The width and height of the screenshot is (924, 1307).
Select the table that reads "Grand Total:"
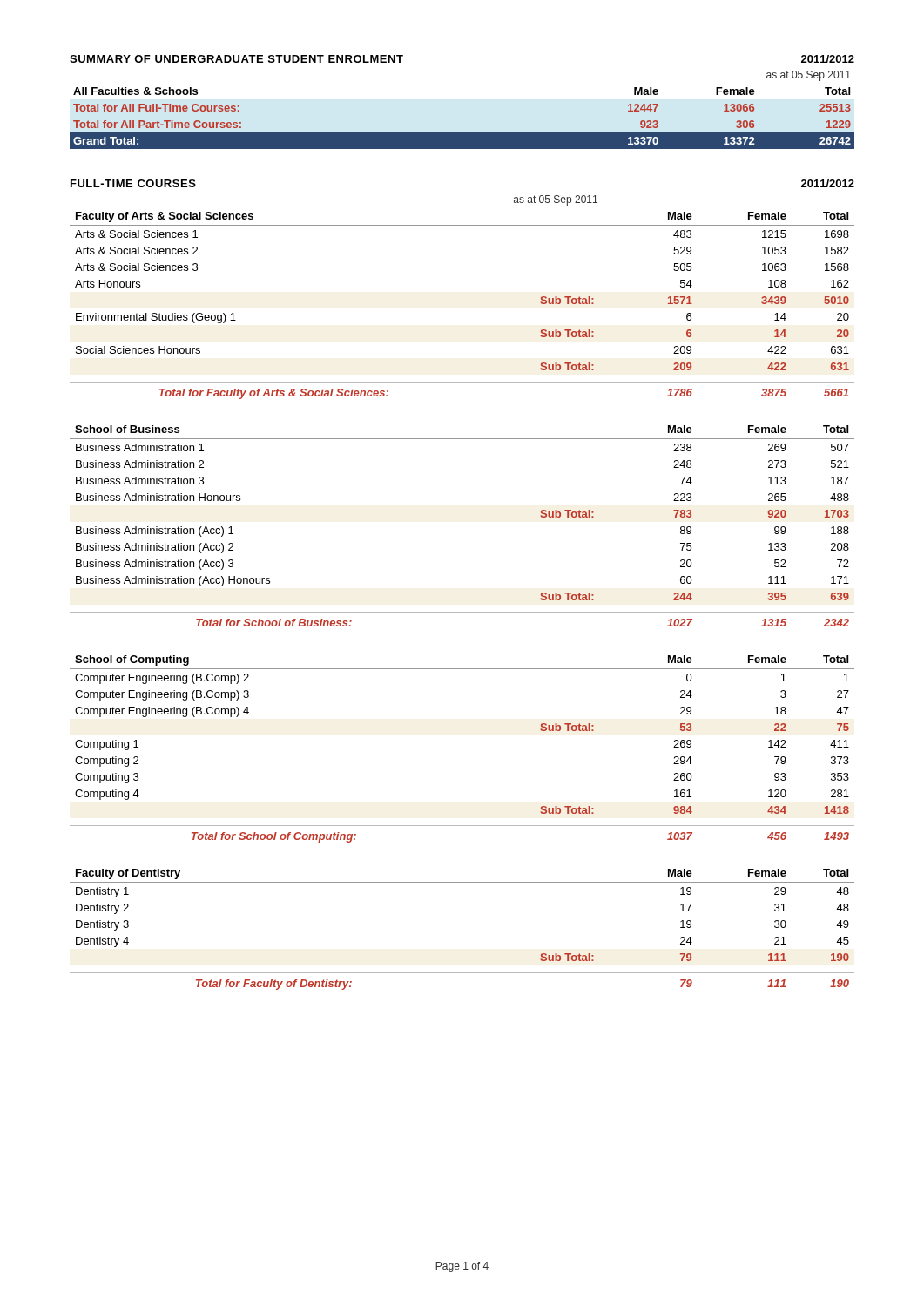click(x=462, y=108)
